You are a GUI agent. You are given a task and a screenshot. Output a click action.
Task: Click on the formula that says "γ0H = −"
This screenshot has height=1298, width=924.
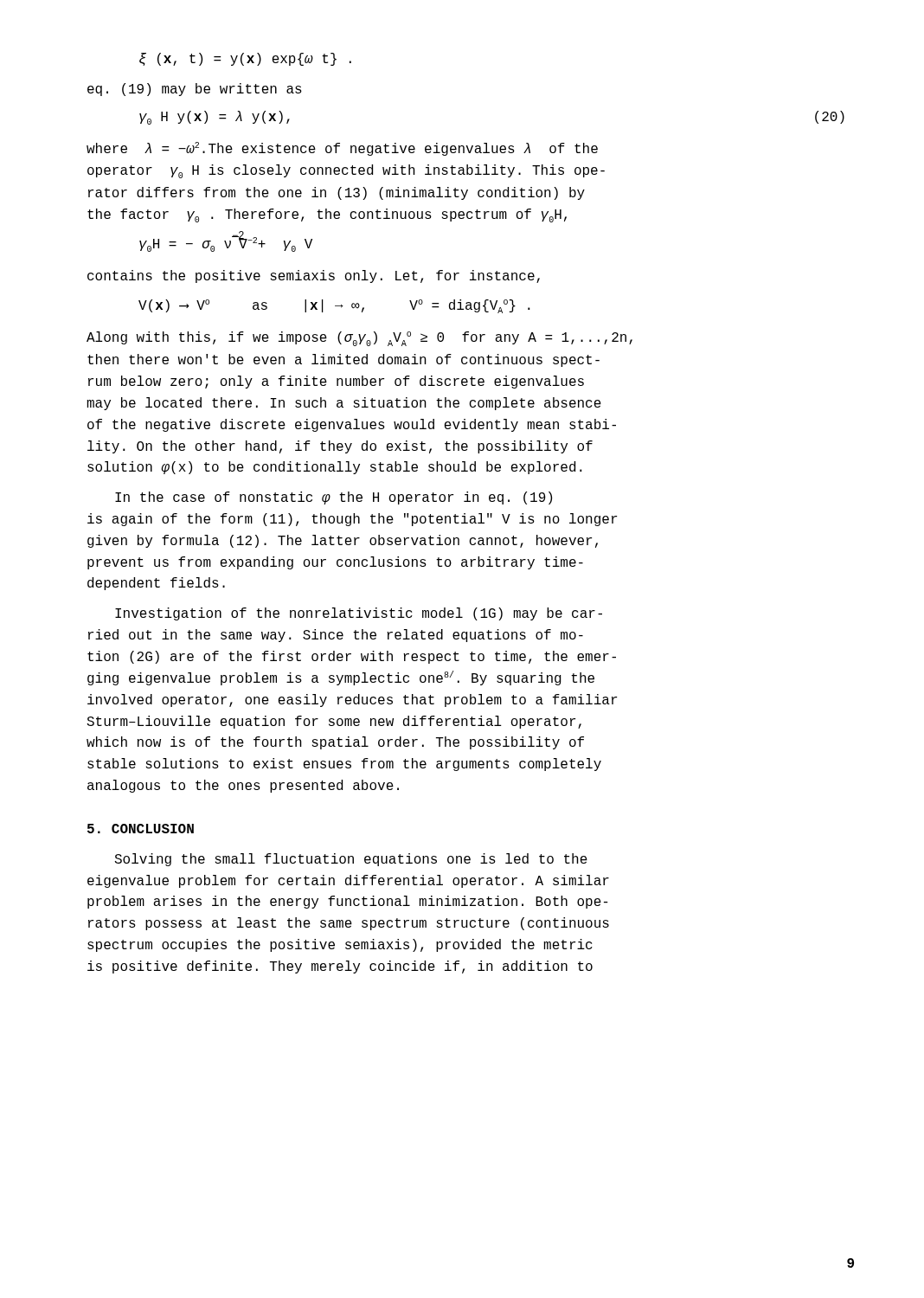[x=226, y=245]
